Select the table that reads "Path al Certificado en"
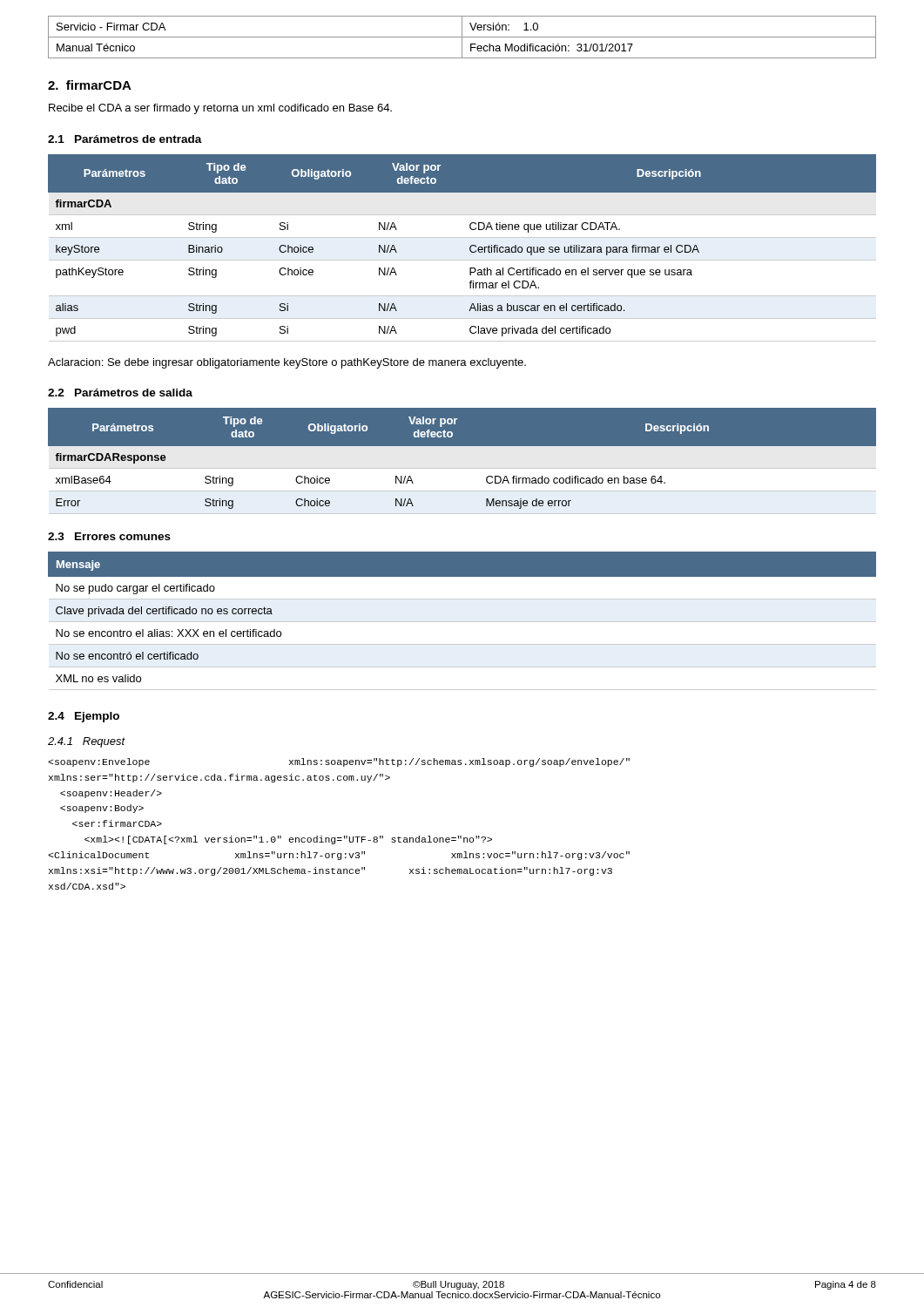This screenshot has height=1307, width=924. coord(462,247)
